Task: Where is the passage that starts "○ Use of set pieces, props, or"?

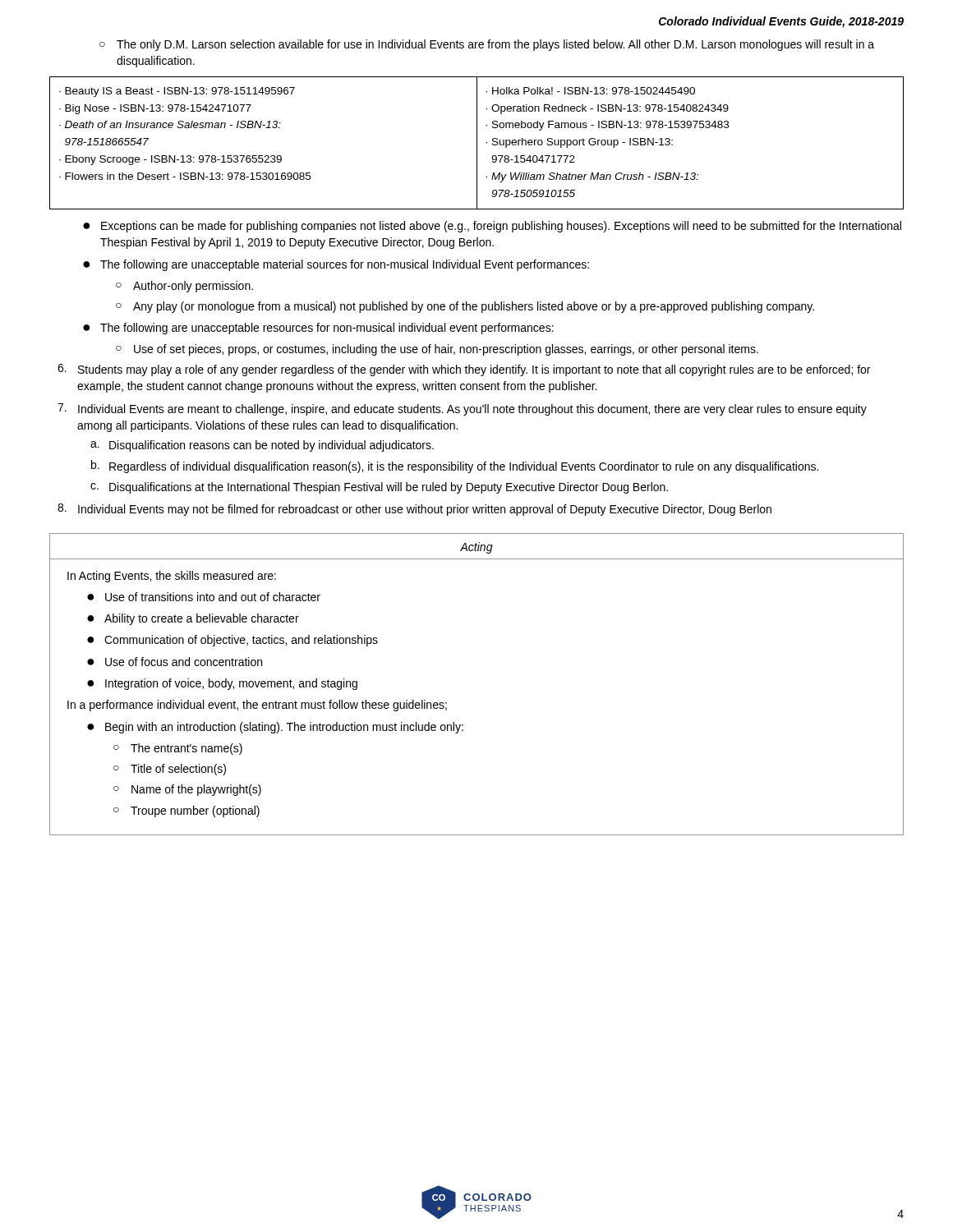Action: (509, 349)
